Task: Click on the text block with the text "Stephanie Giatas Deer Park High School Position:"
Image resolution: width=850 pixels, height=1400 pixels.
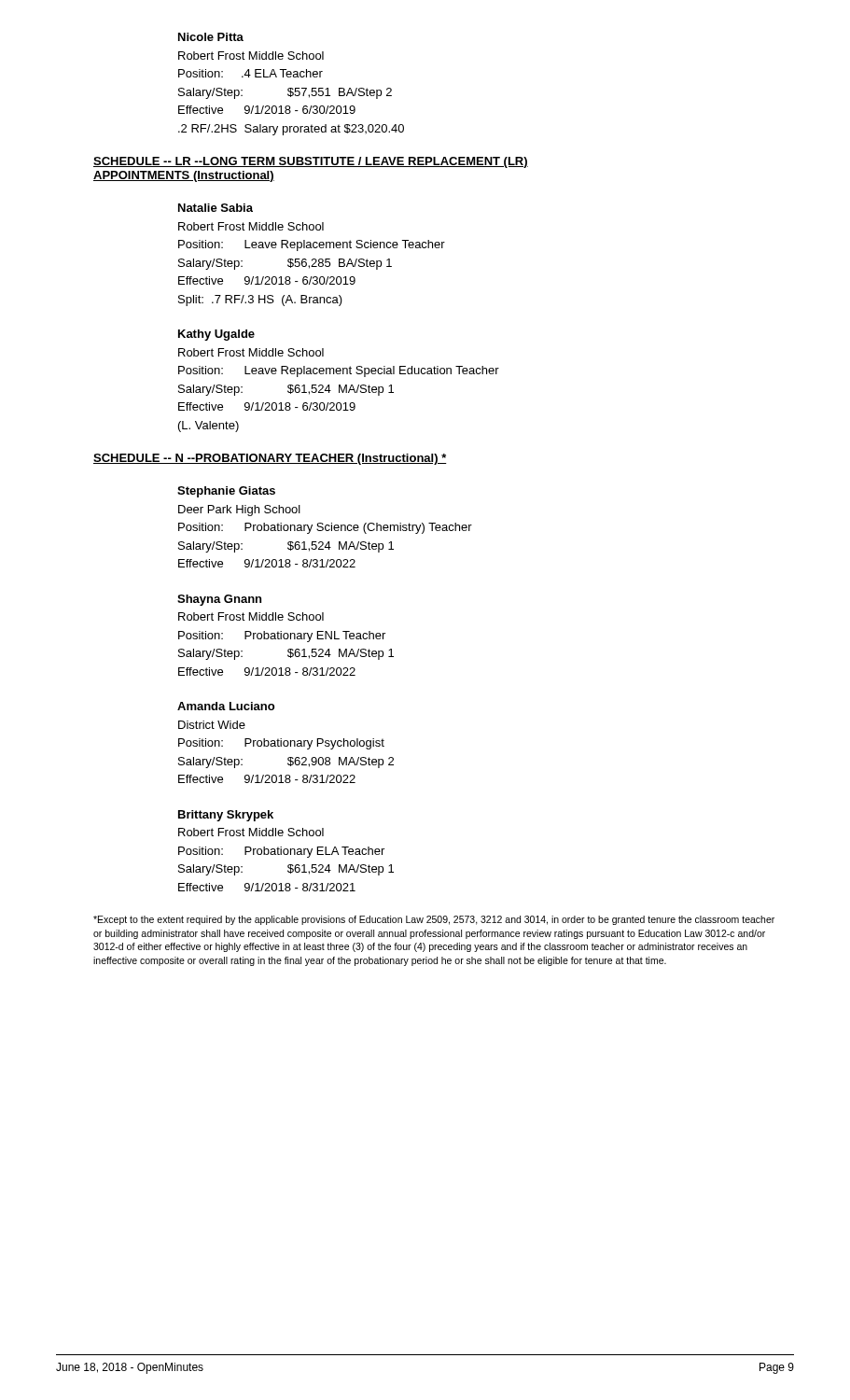Action: coord(476,527)
